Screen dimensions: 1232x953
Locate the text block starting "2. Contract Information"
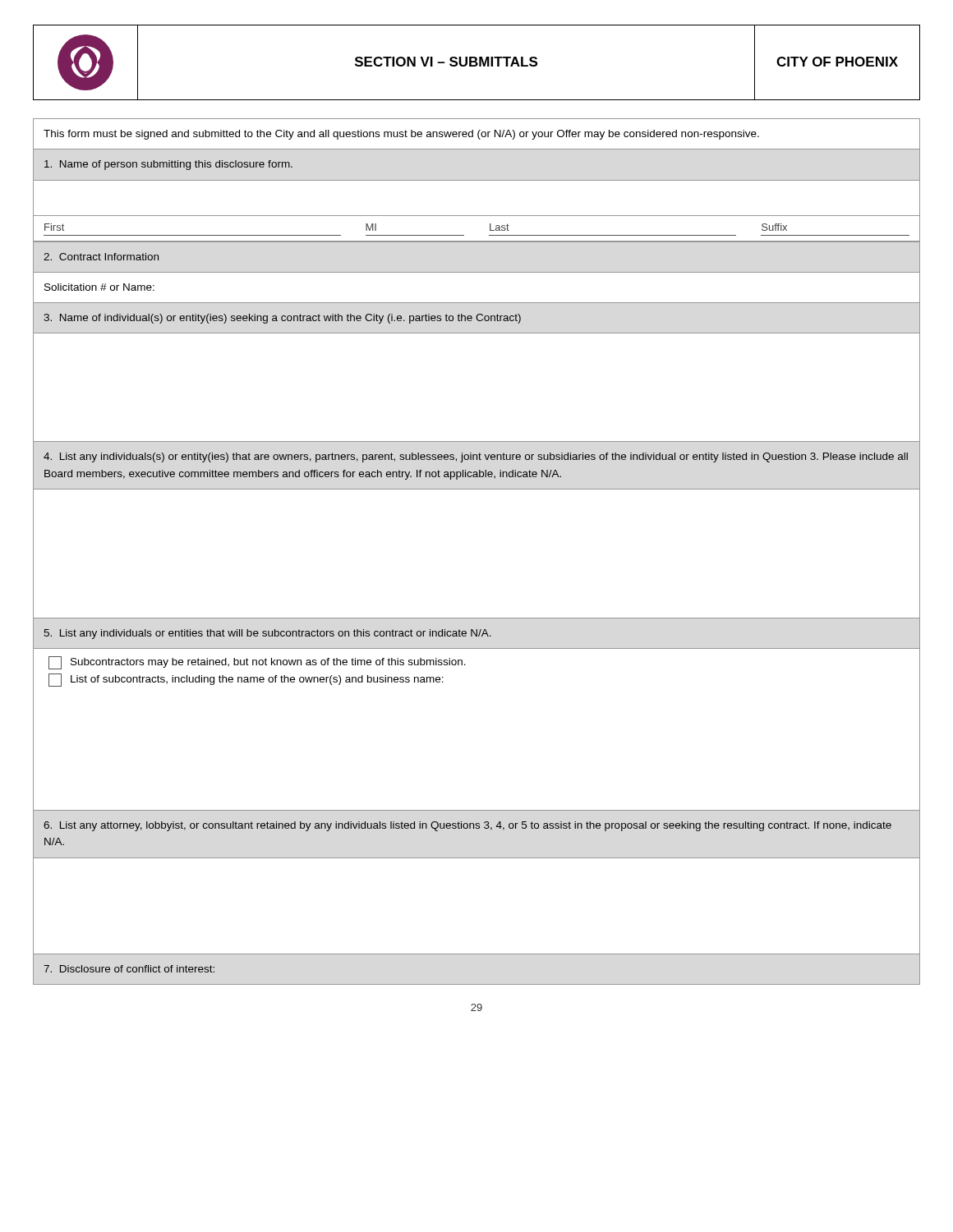[101, 256]
